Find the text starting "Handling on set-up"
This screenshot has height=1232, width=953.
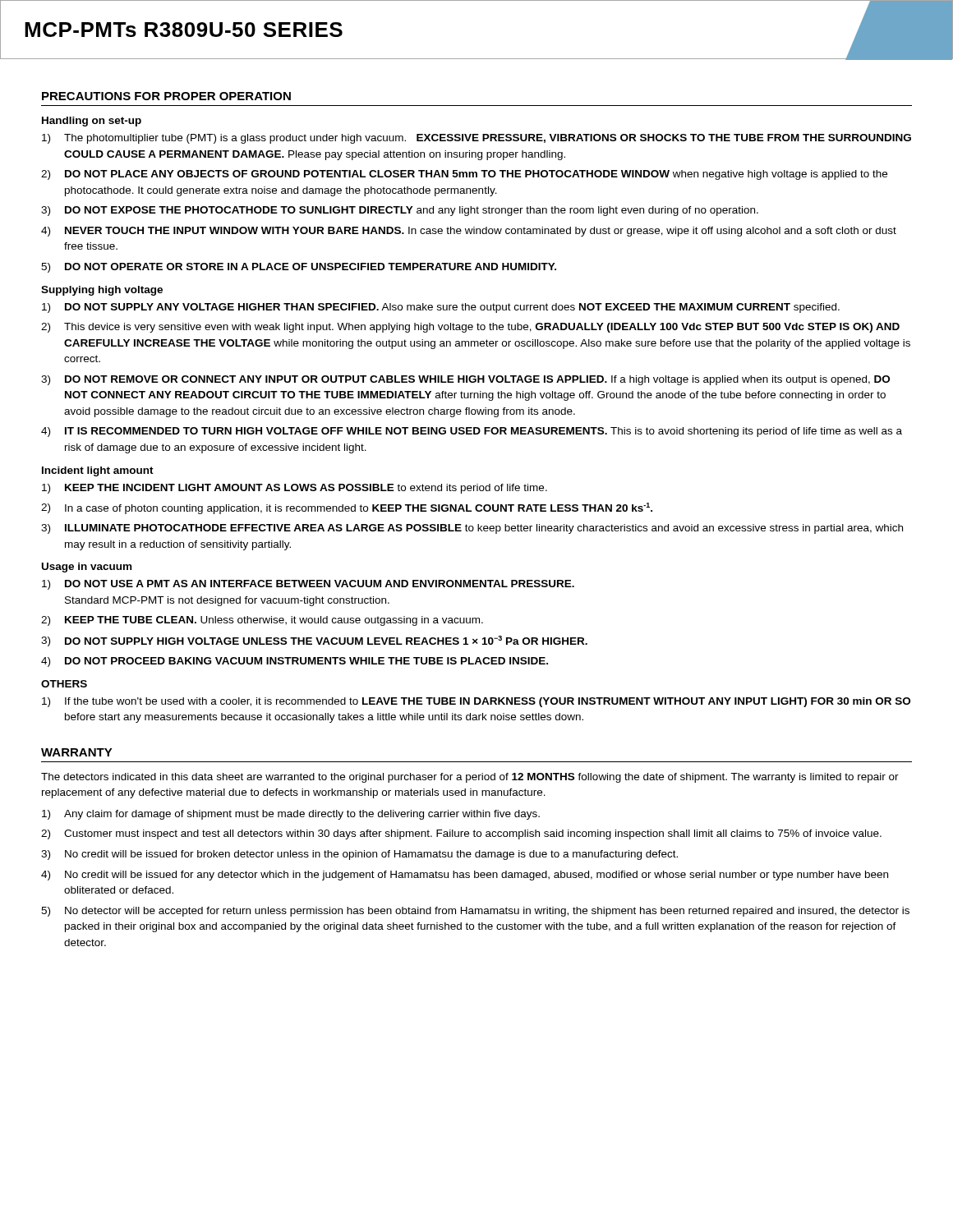91,120
